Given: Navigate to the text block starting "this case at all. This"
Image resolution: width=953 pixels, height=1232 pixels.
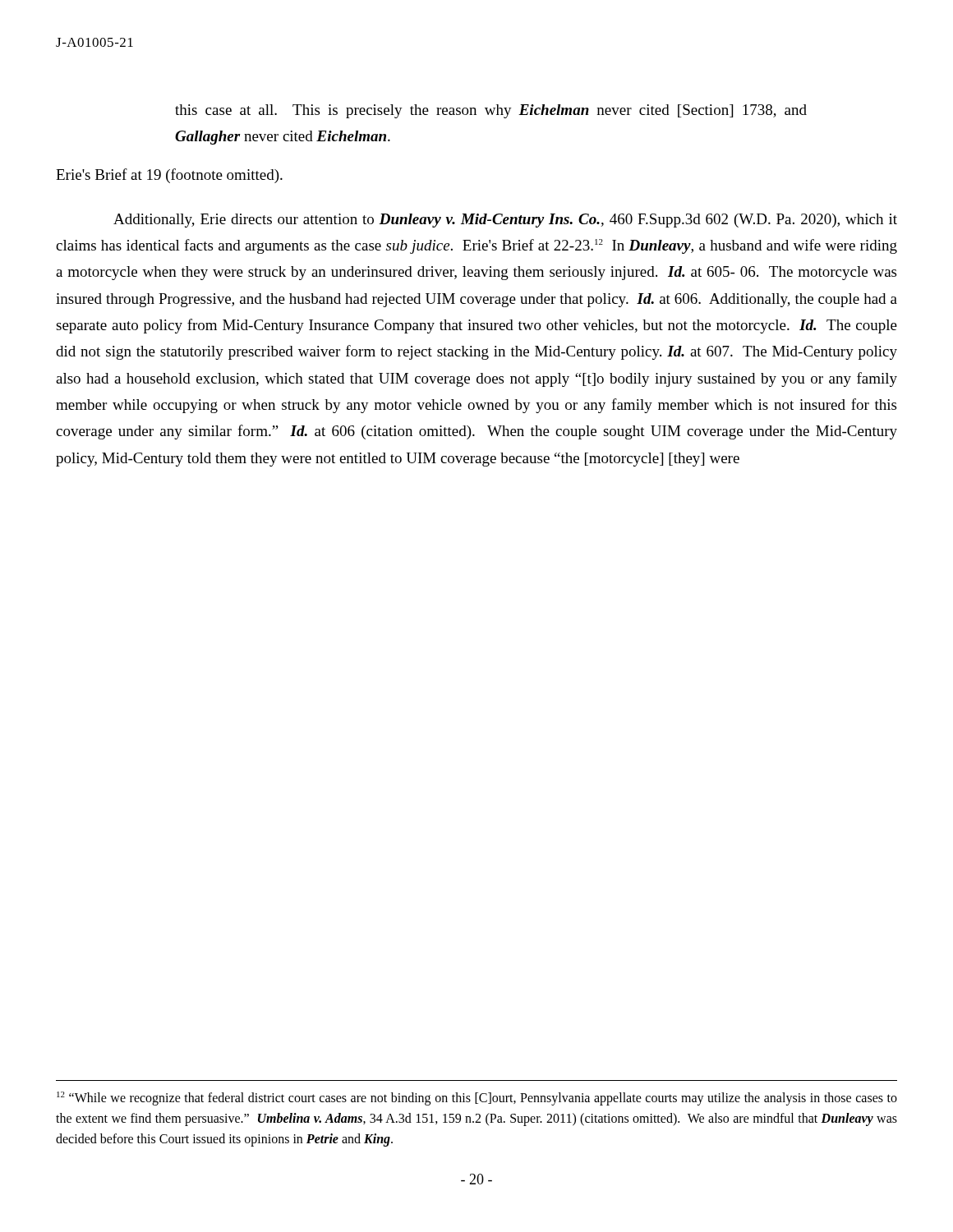Looking at the screenshot, I should tap(491, 123).
